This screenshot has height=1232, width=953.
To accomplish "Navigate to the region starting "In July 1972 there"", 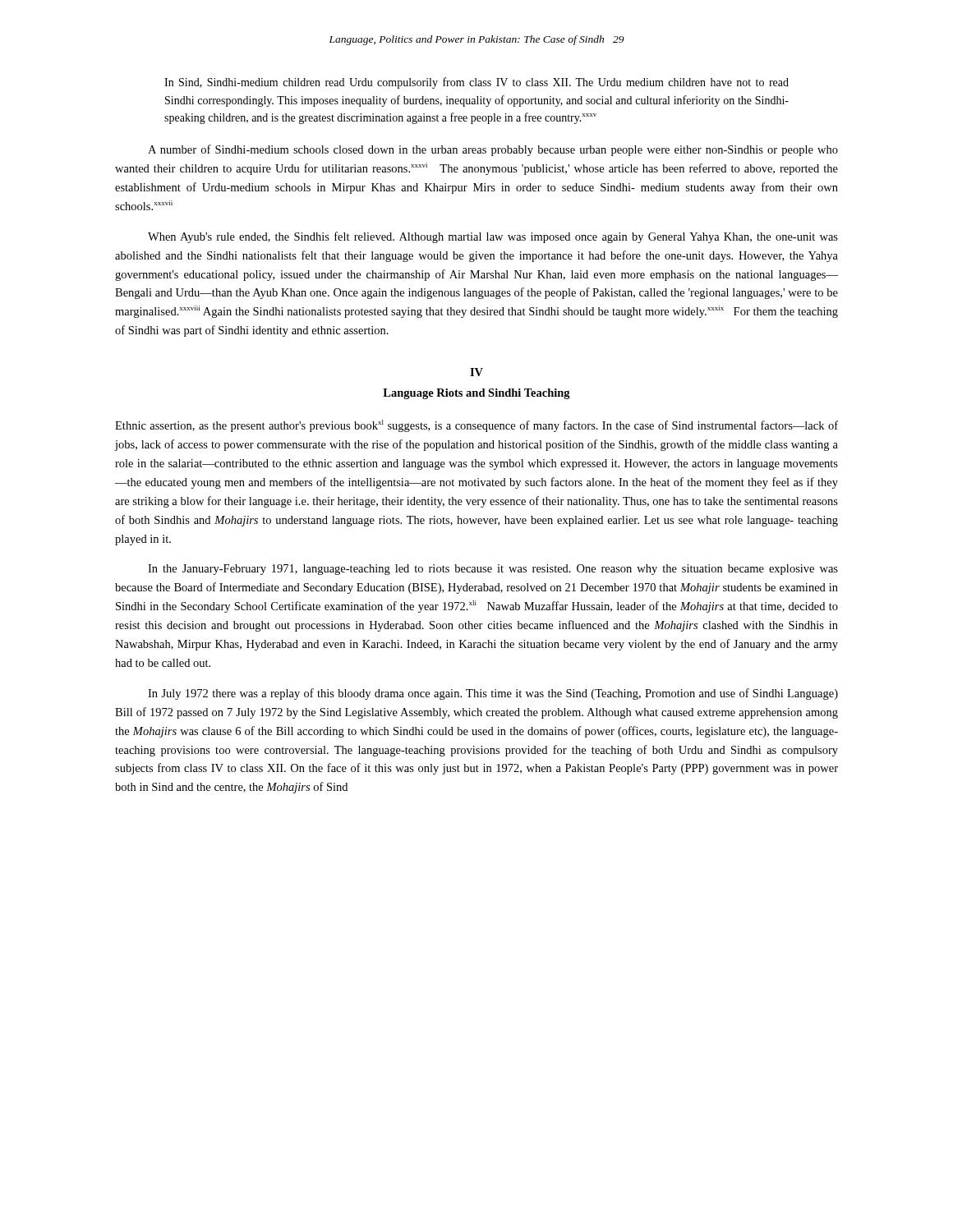I will click(x=476, y=740).
